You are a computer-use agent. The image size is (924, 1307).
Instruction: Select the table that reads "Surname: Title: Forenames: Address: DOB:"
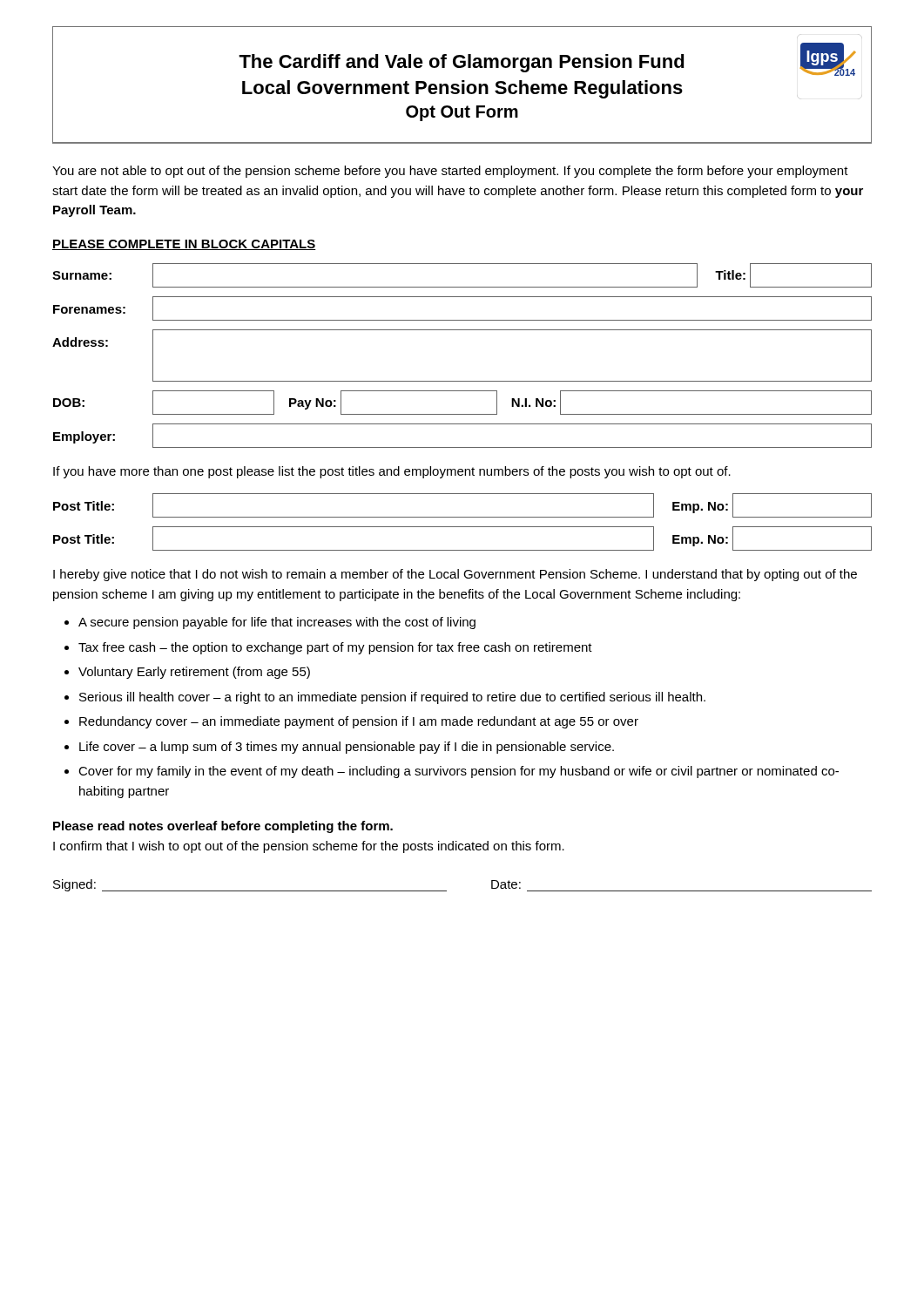pyautogui.click(x=462, y=355)
